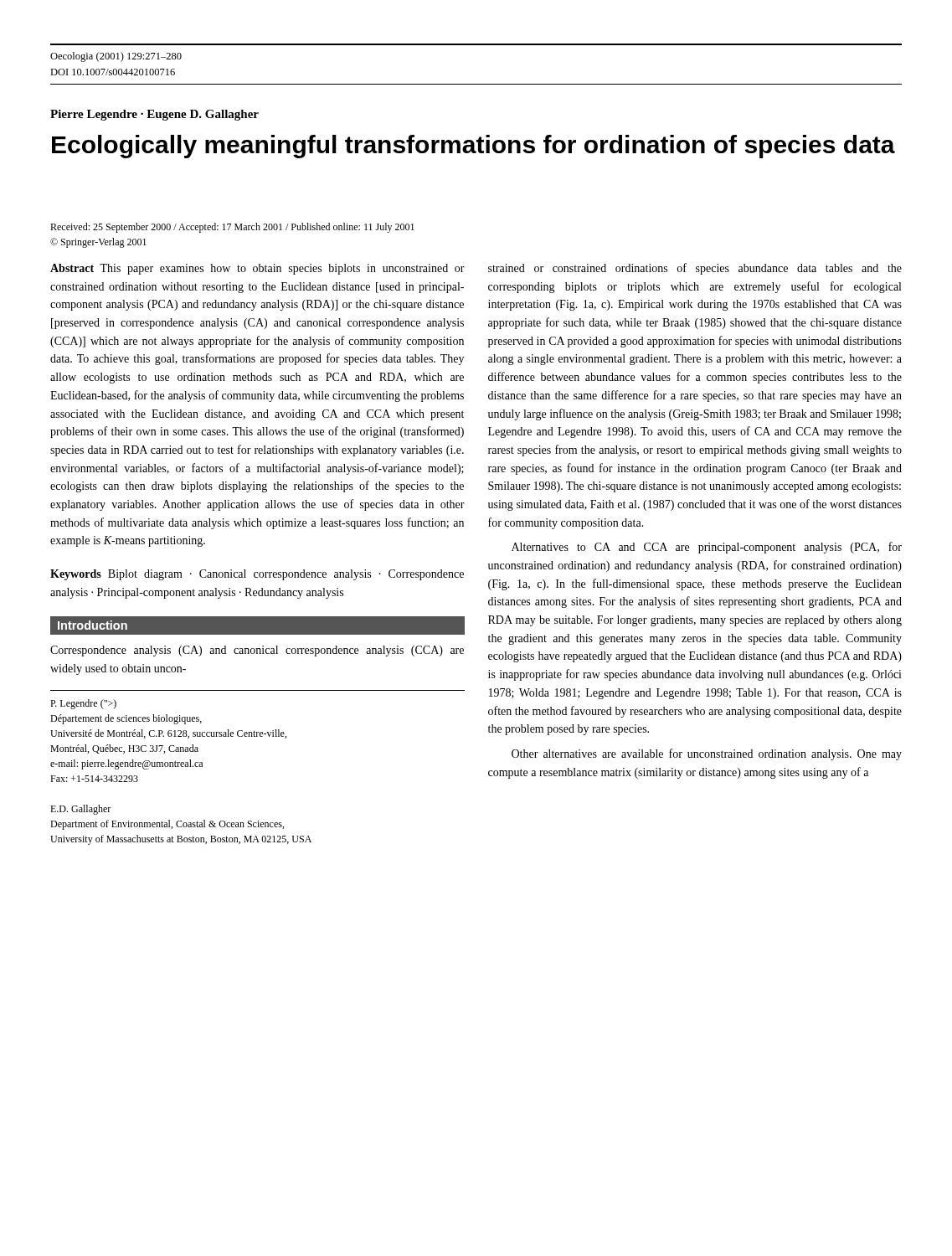This screenshot has height=1256, width=952.
Task: Find the text starting "Pierre Legendre · Eugene D. Gallagher"
Action: click(x=155, y=114)
